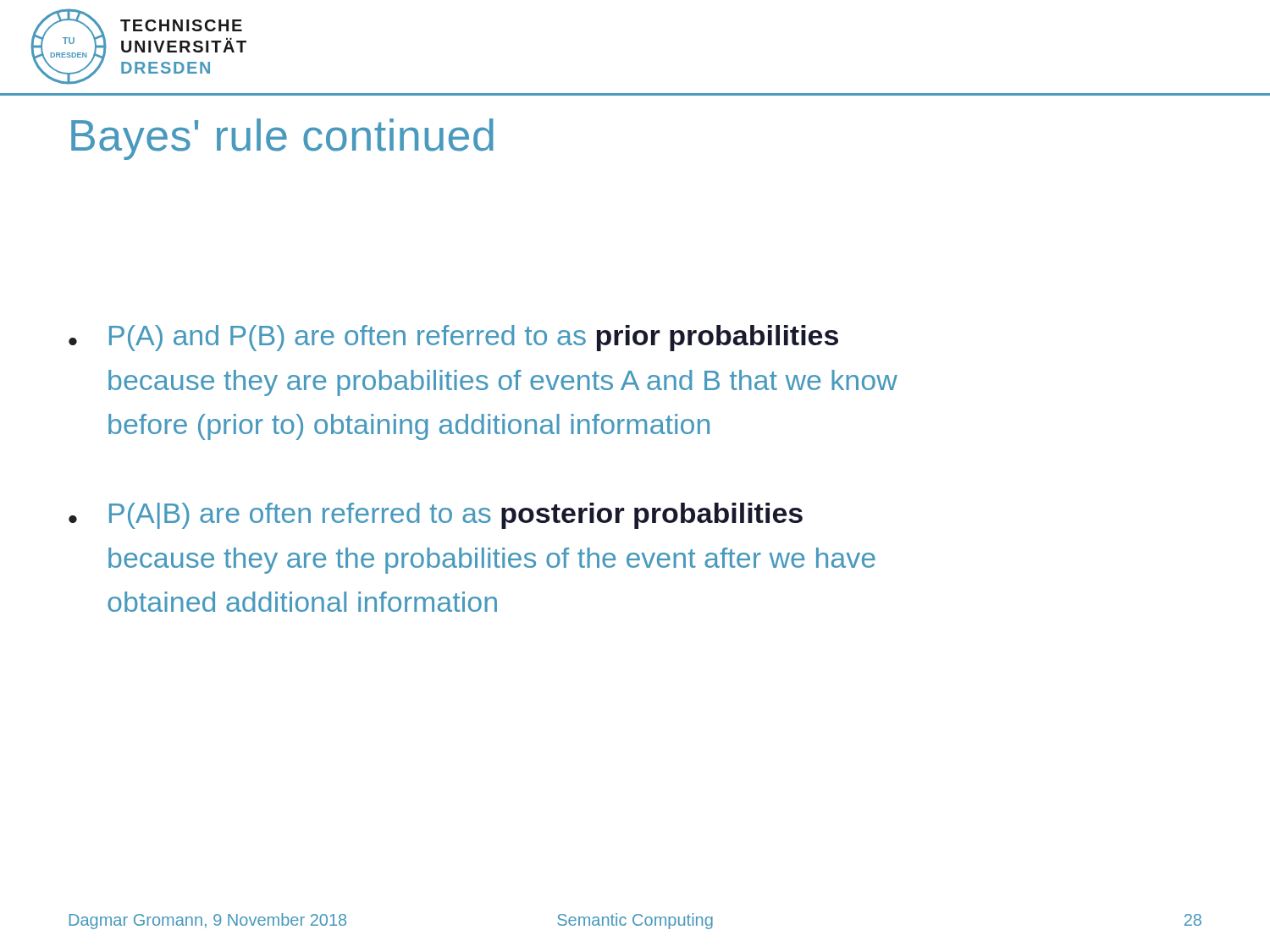Find the title containing "Bayes' rule continued"
The height and width of the screenshot is (952, 1270).
[x=282, y=135]
